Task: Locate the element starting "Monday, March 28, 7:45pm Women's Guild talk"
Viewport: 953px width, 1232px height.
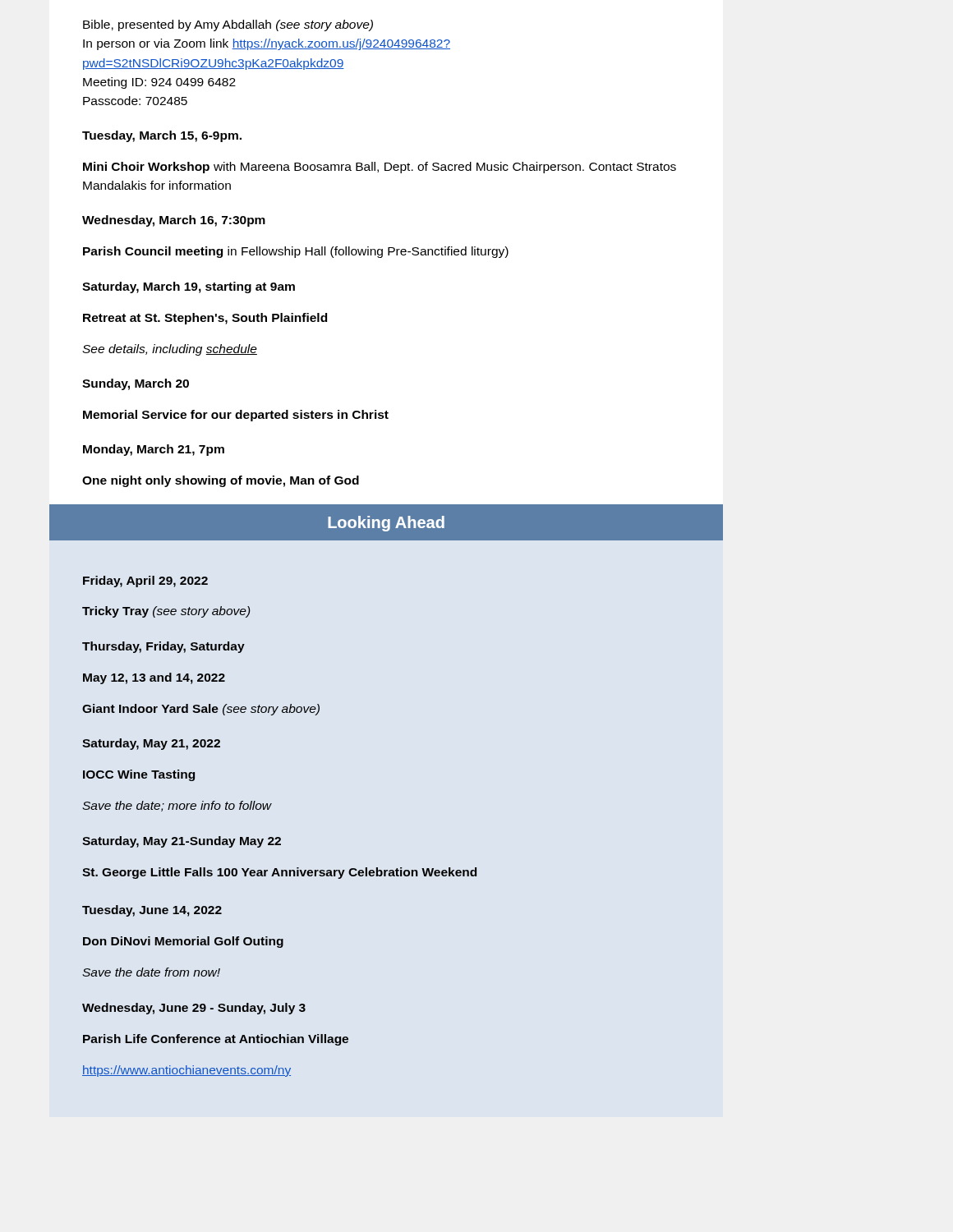Action: [145, 582]
